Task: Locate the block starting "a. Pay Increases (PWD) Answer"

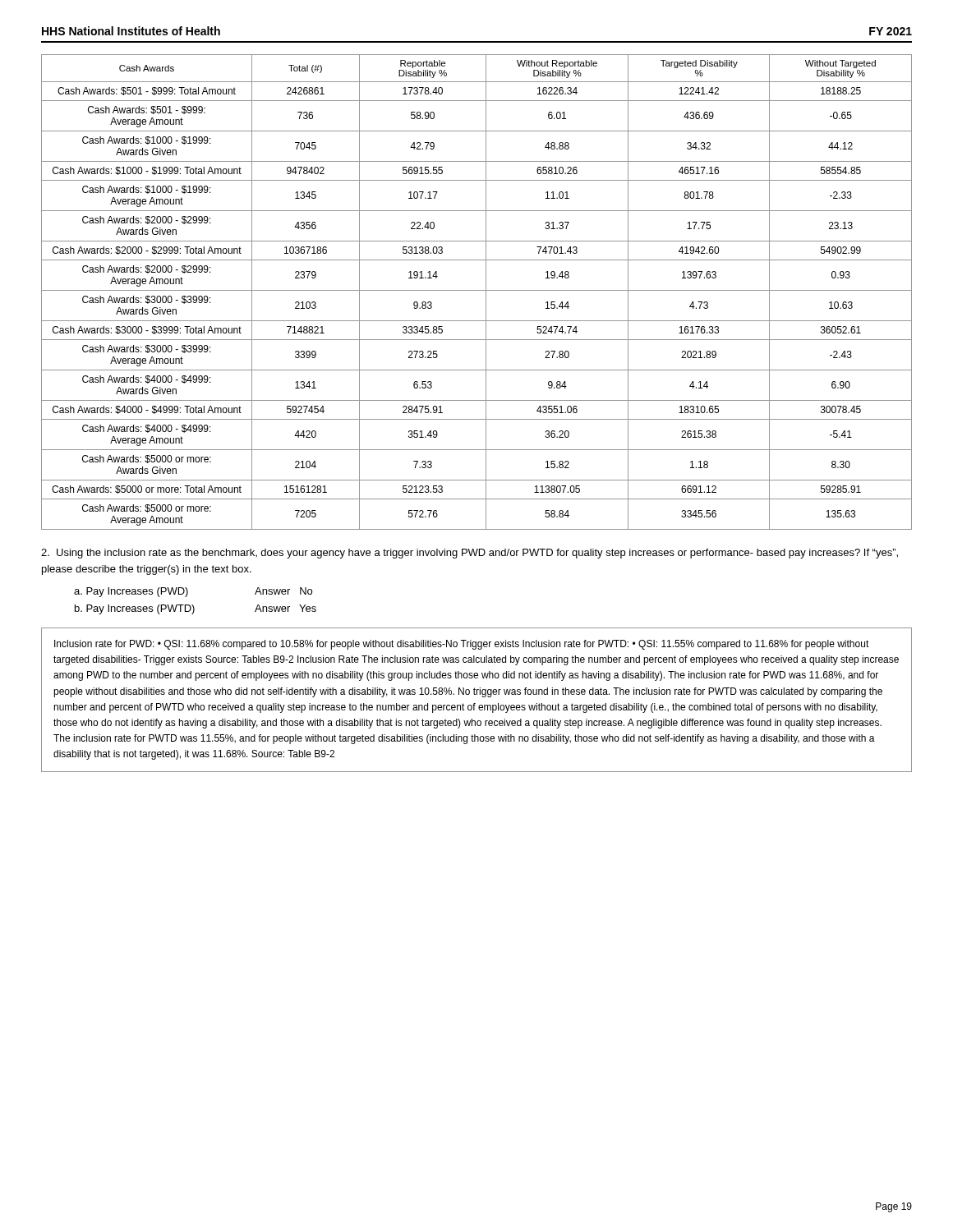Action: 128,592
